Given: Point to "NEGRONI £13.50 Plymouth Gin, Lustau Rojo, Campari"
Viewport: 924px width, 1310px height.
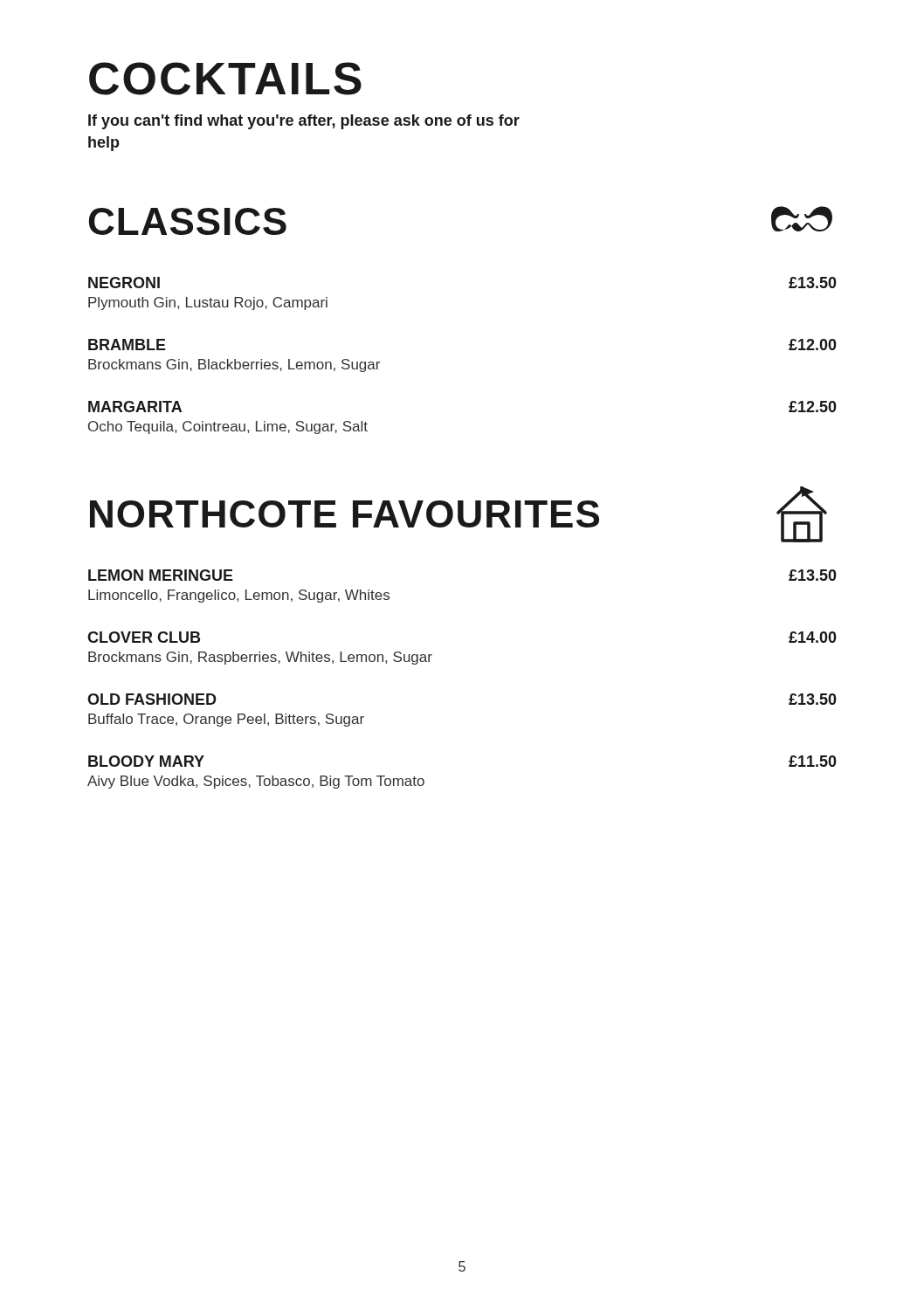Looking at the screenshot, I should (x=133, y=283).
